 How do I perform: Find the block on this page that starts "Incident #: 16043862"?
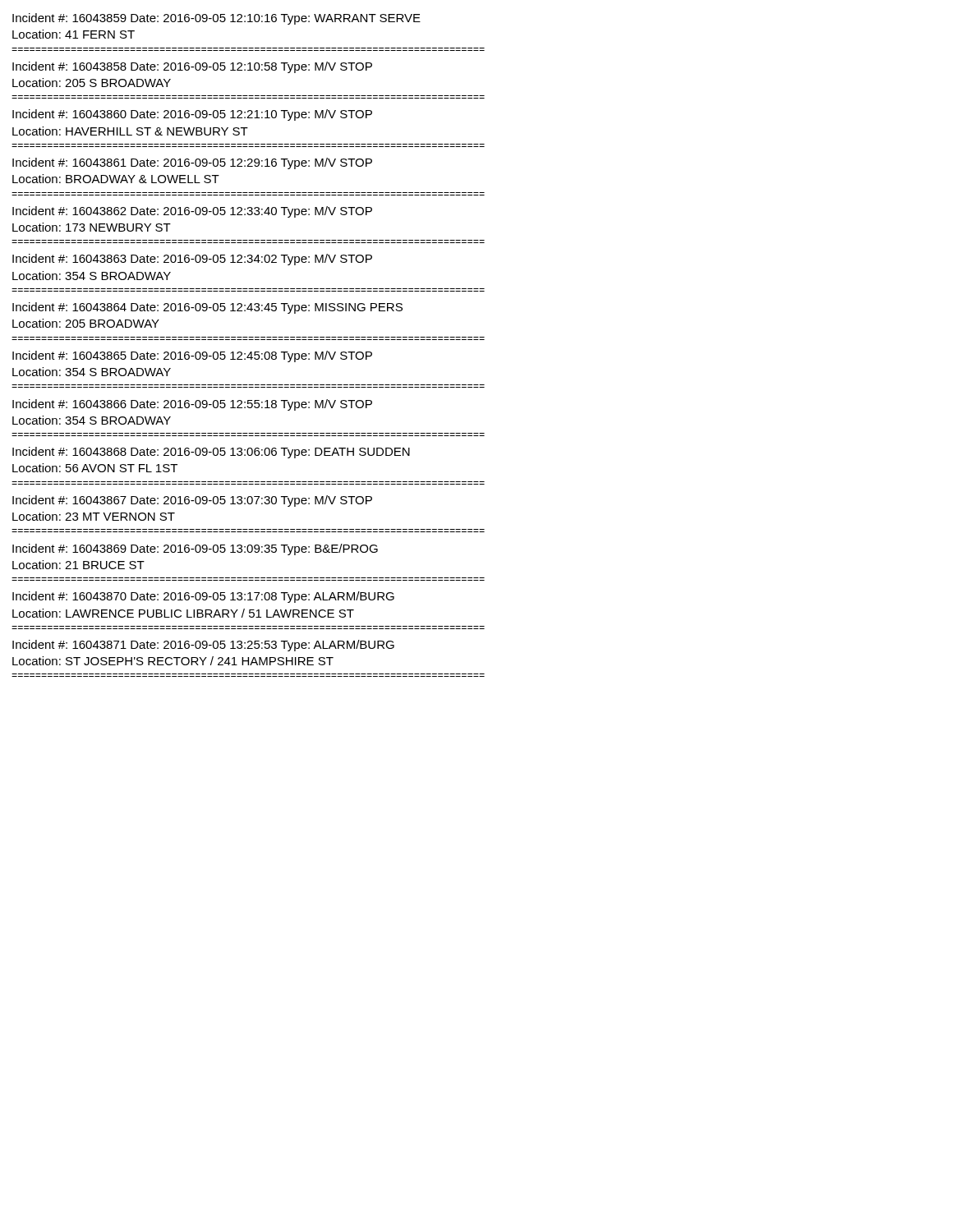coord(192,212)
